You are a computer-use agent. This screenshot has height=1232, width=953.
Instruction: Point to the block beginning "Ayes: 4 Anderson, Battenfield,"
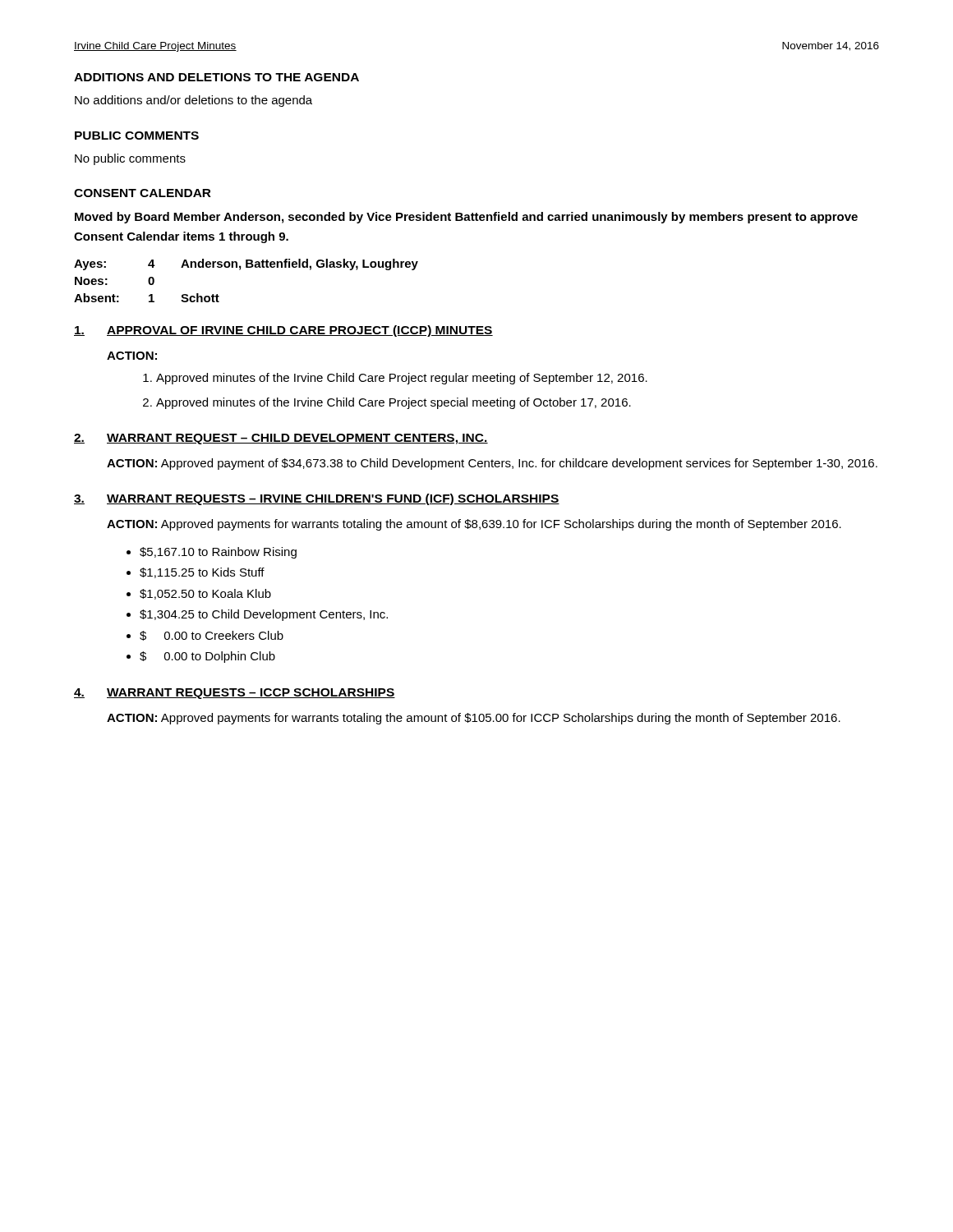click(246, 264)
